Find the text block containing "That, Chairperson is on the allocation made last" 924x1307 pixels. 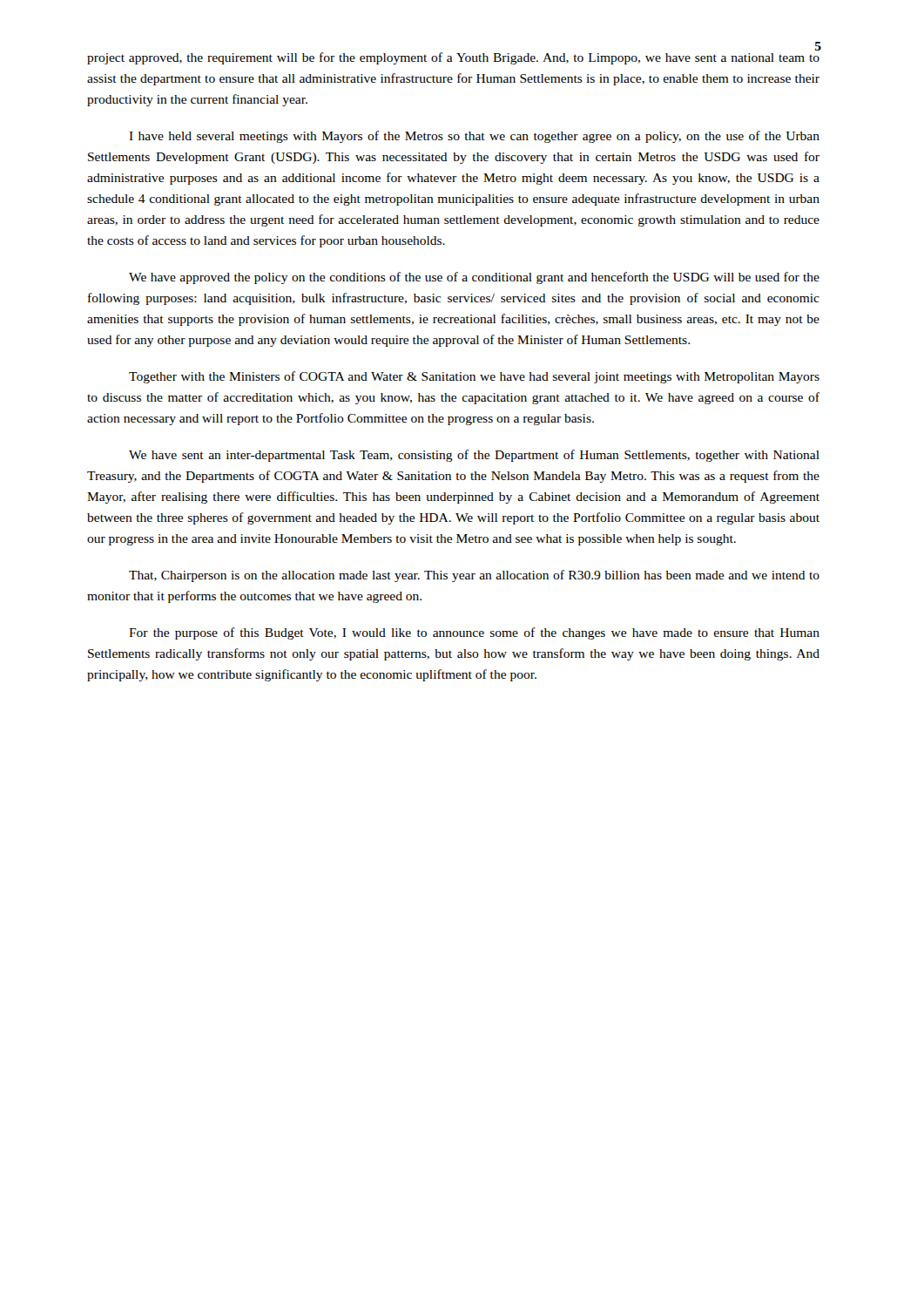point(453,586)
